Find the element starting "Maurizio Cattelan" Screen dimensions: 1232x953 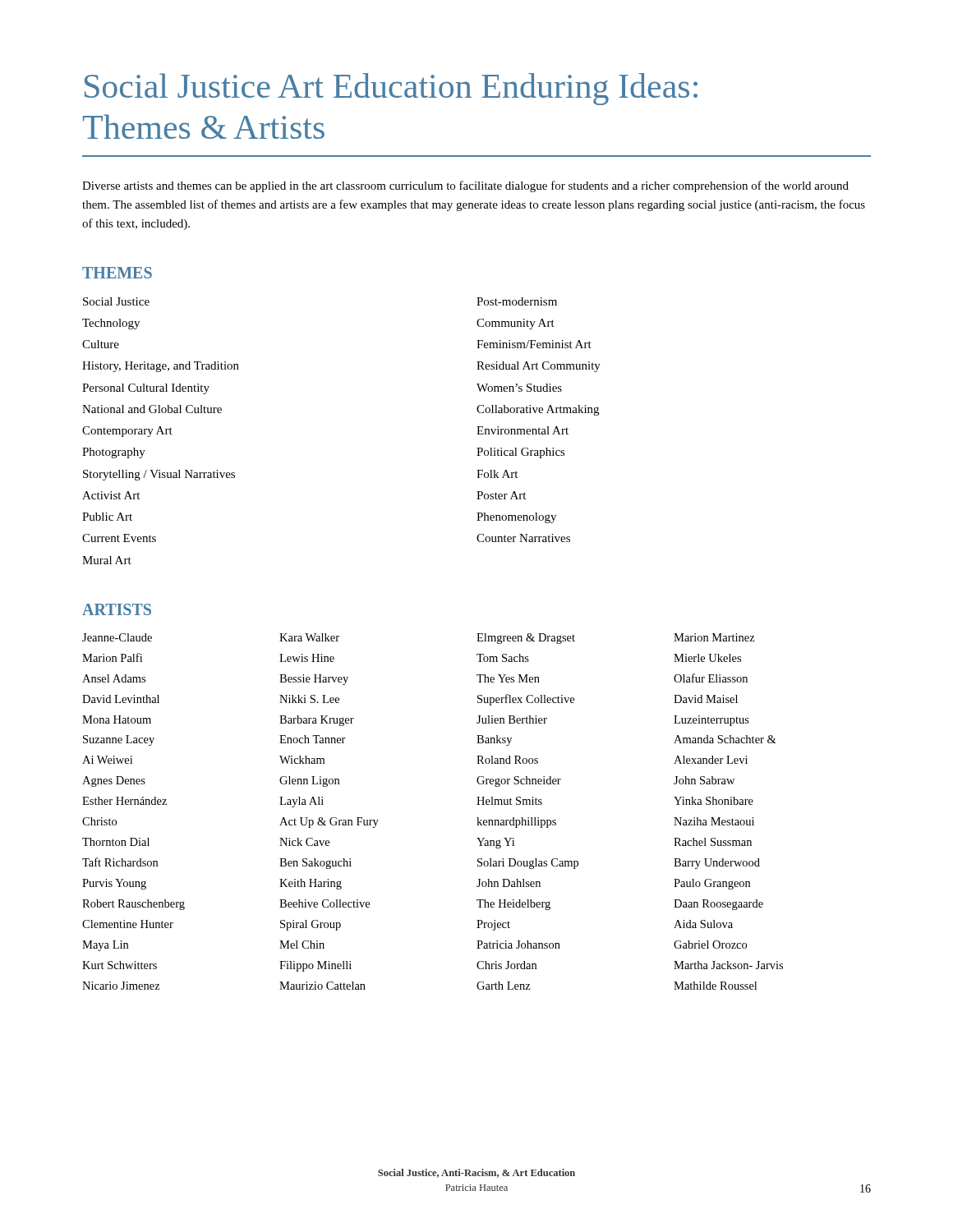[322, 985]
